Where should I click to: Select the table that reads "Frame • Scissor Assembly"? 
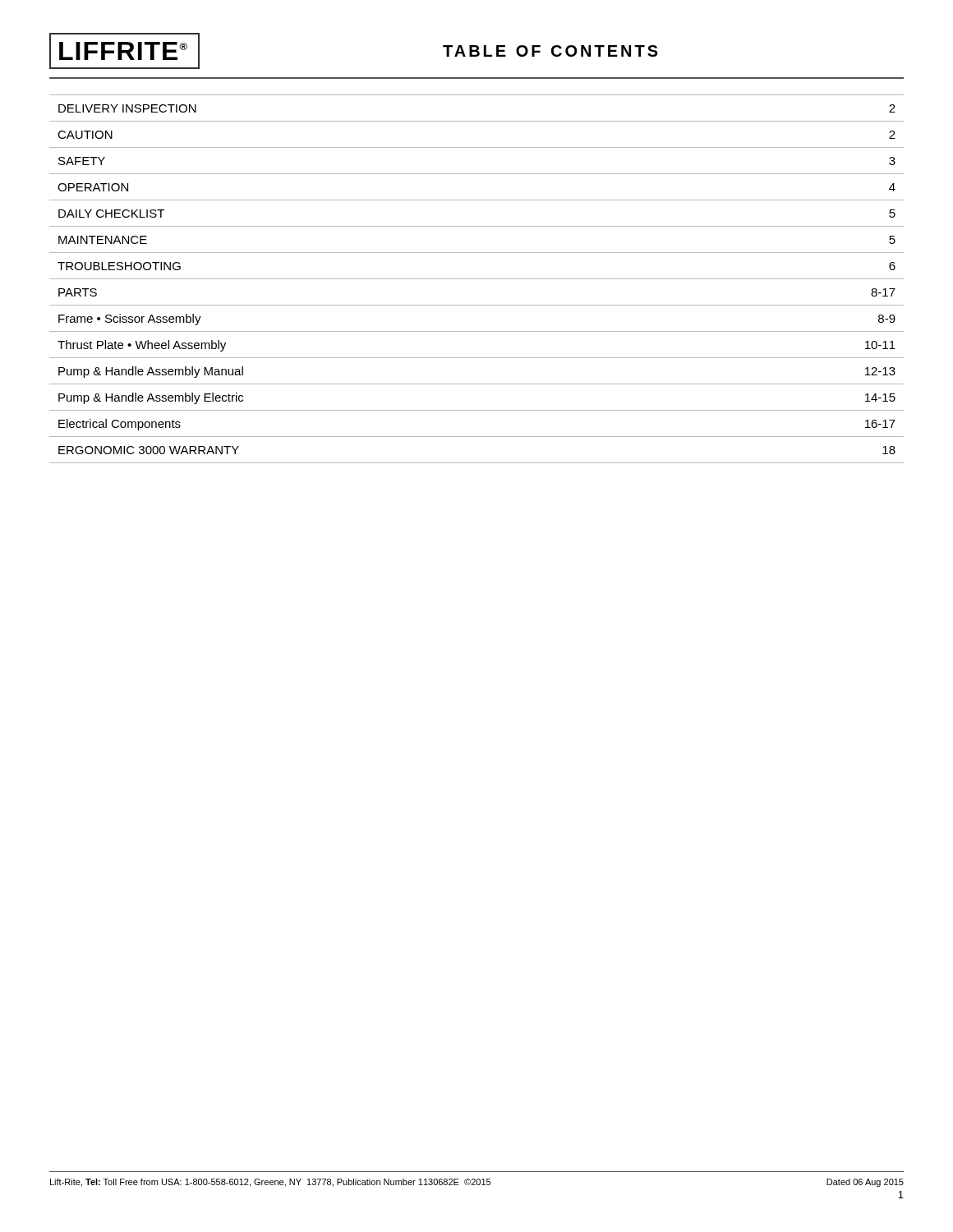tap(476, 279)
